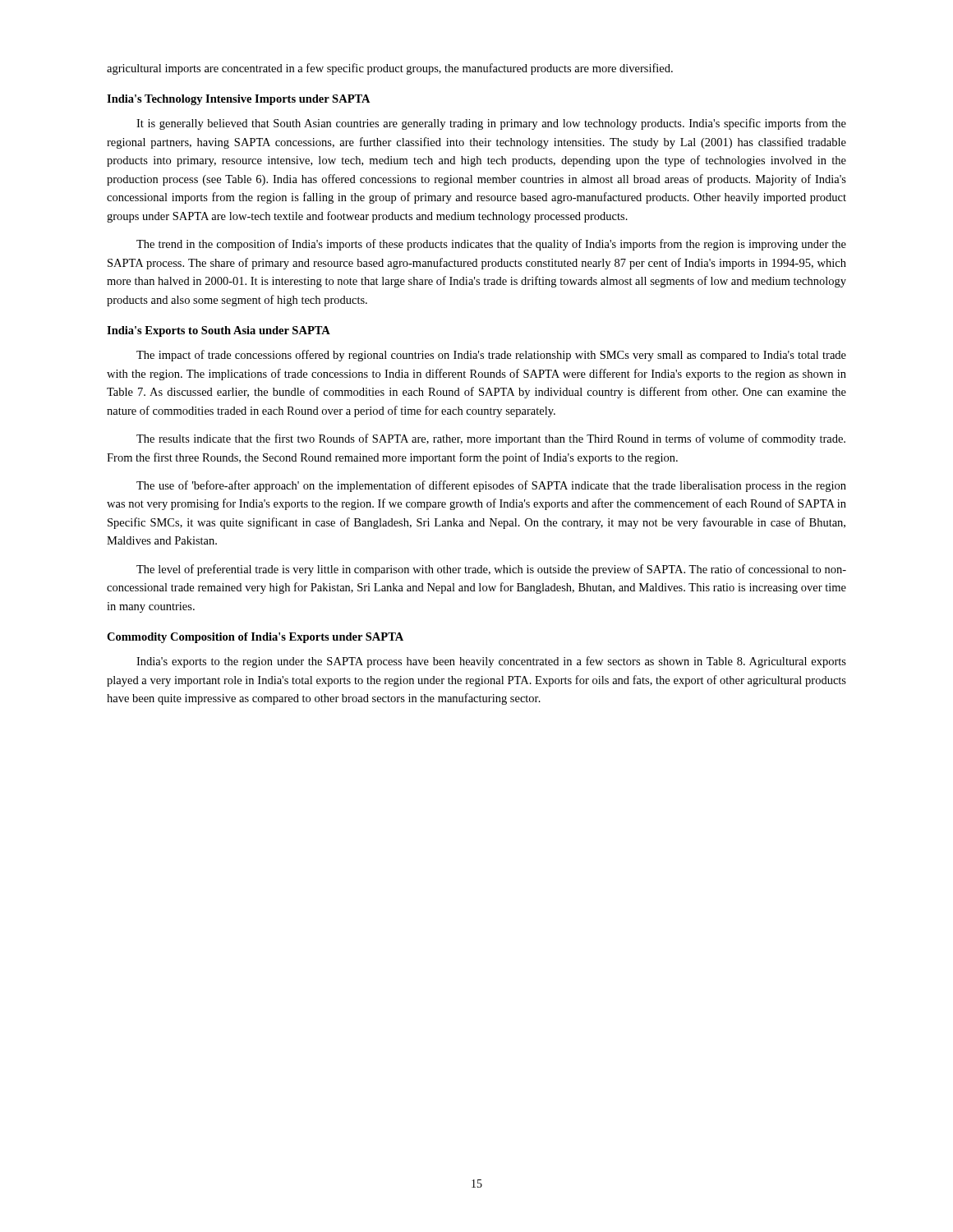Navigate to the text block starting "The results indicate that the first two"
953x1232 pixels.
tap(476, 448)
